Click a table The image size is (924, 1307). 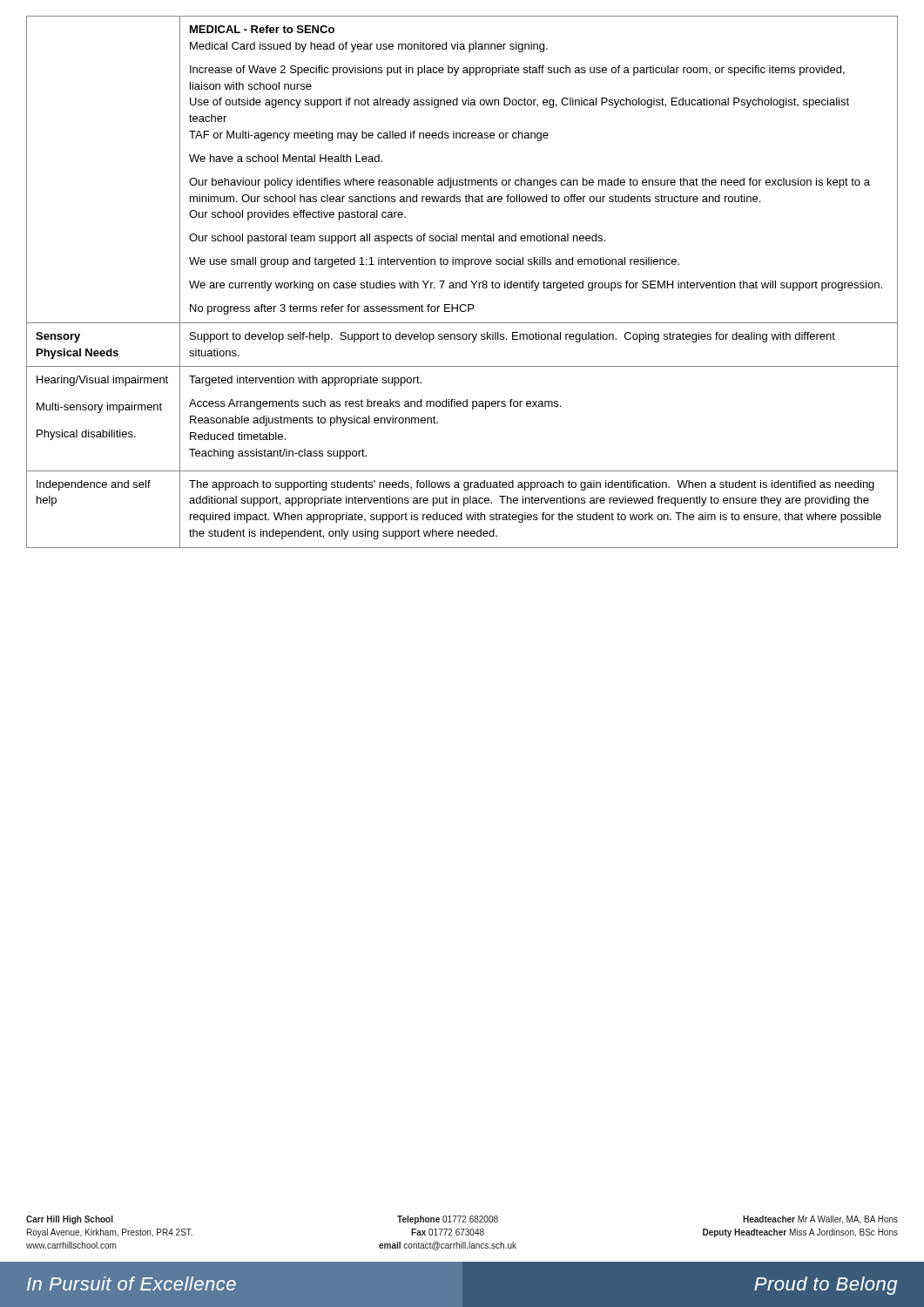coord(462,592)
